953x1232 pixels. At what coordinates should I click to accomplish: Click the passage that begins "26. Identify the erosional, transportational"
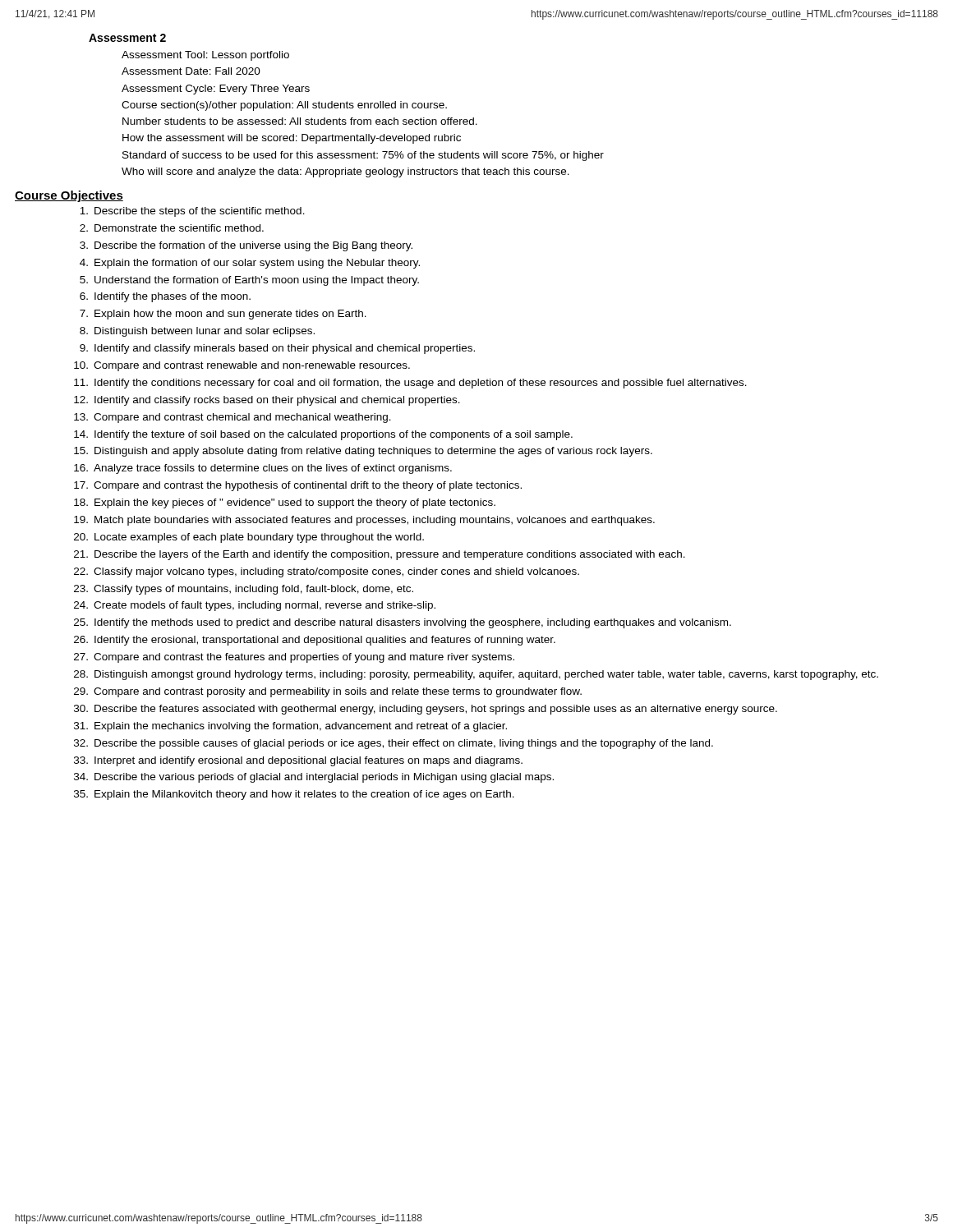500,640
